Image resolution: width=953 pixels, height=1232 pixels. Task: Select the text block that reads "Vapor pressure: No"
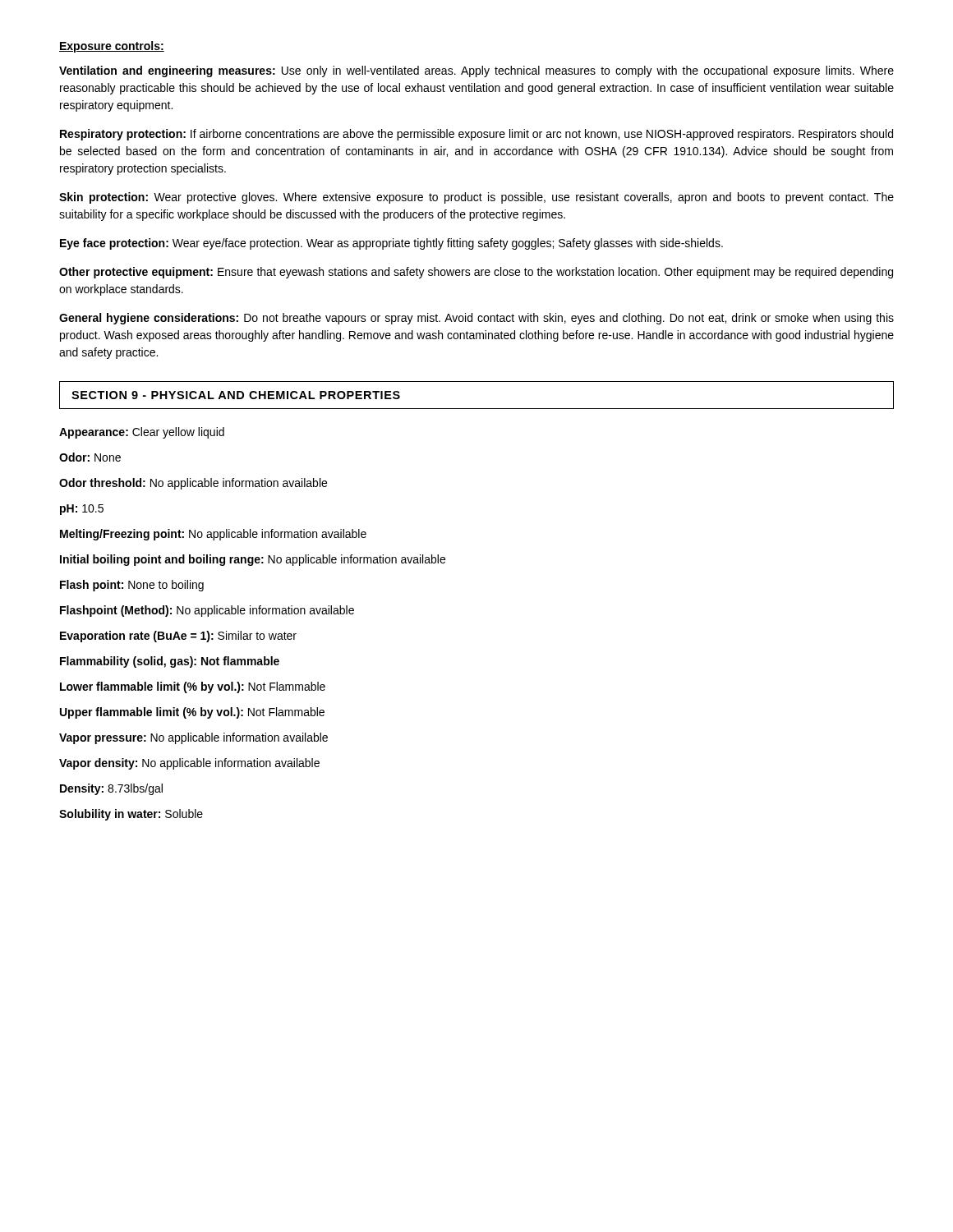click(194, 738)
